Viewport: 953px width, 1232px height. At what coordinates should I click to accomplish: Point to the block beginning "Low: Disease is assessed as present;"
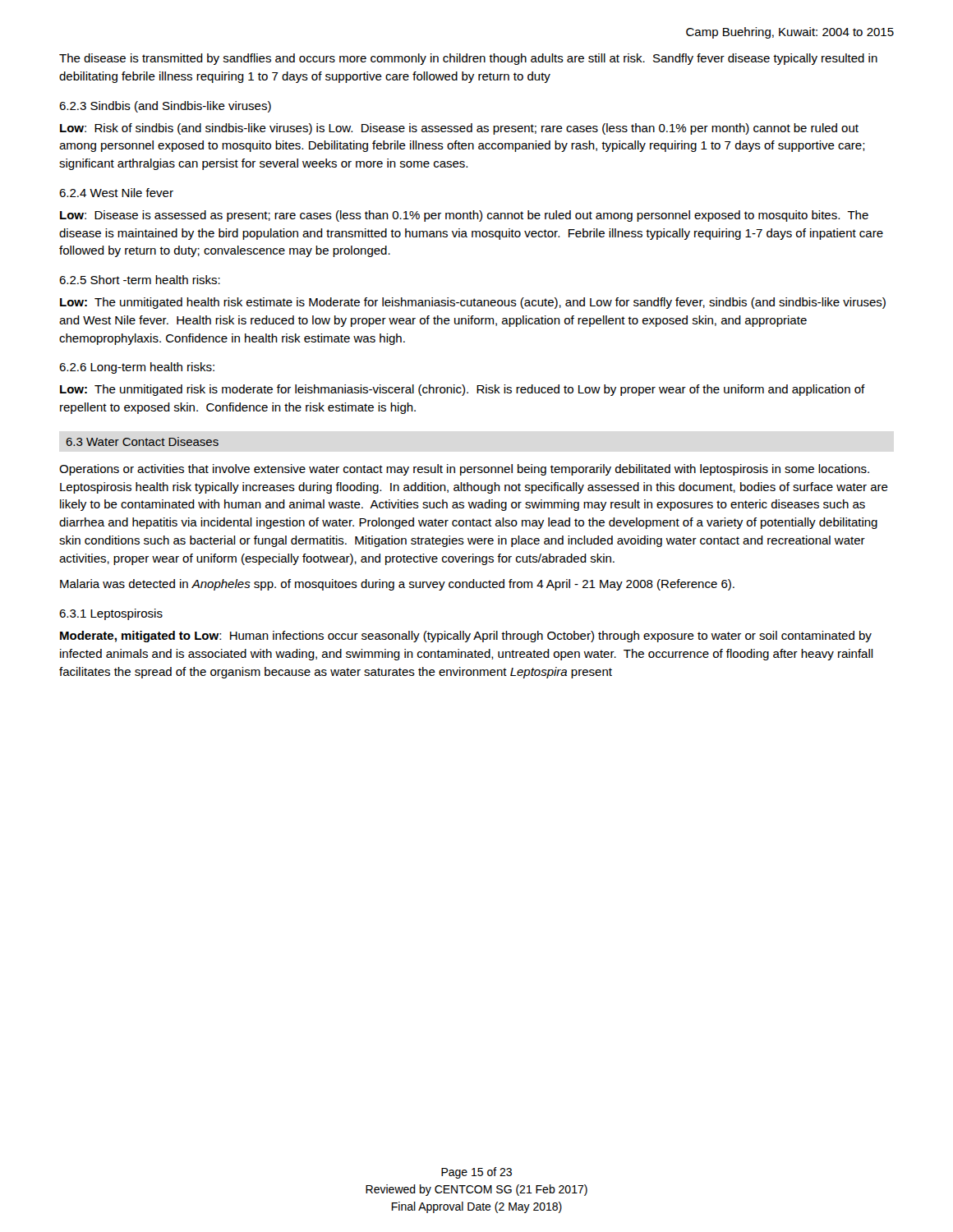(471, 232)
